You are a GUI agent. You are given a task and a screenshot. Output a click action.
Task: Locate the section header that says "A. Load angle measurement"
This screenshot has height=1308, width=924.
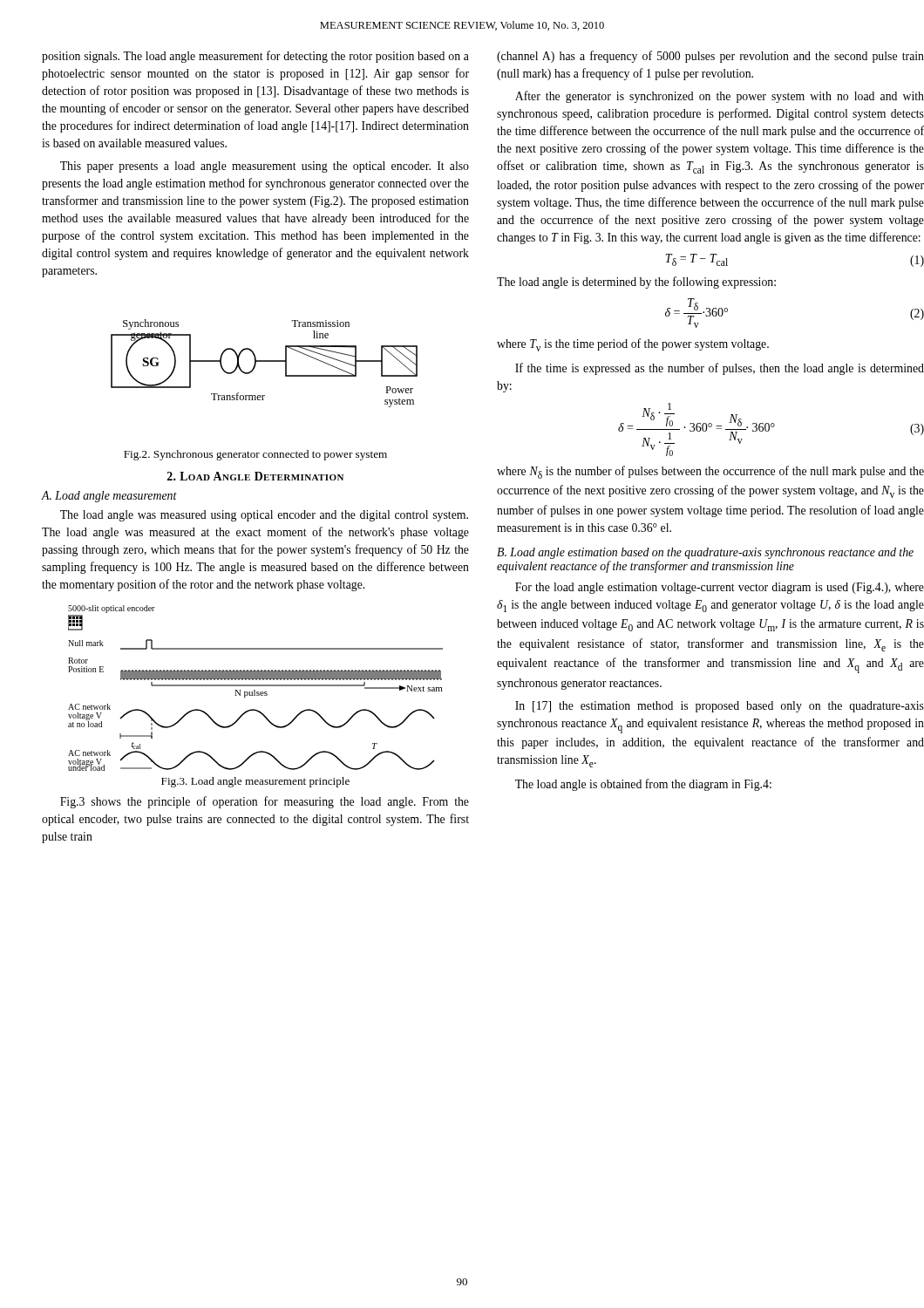point(109,496)
